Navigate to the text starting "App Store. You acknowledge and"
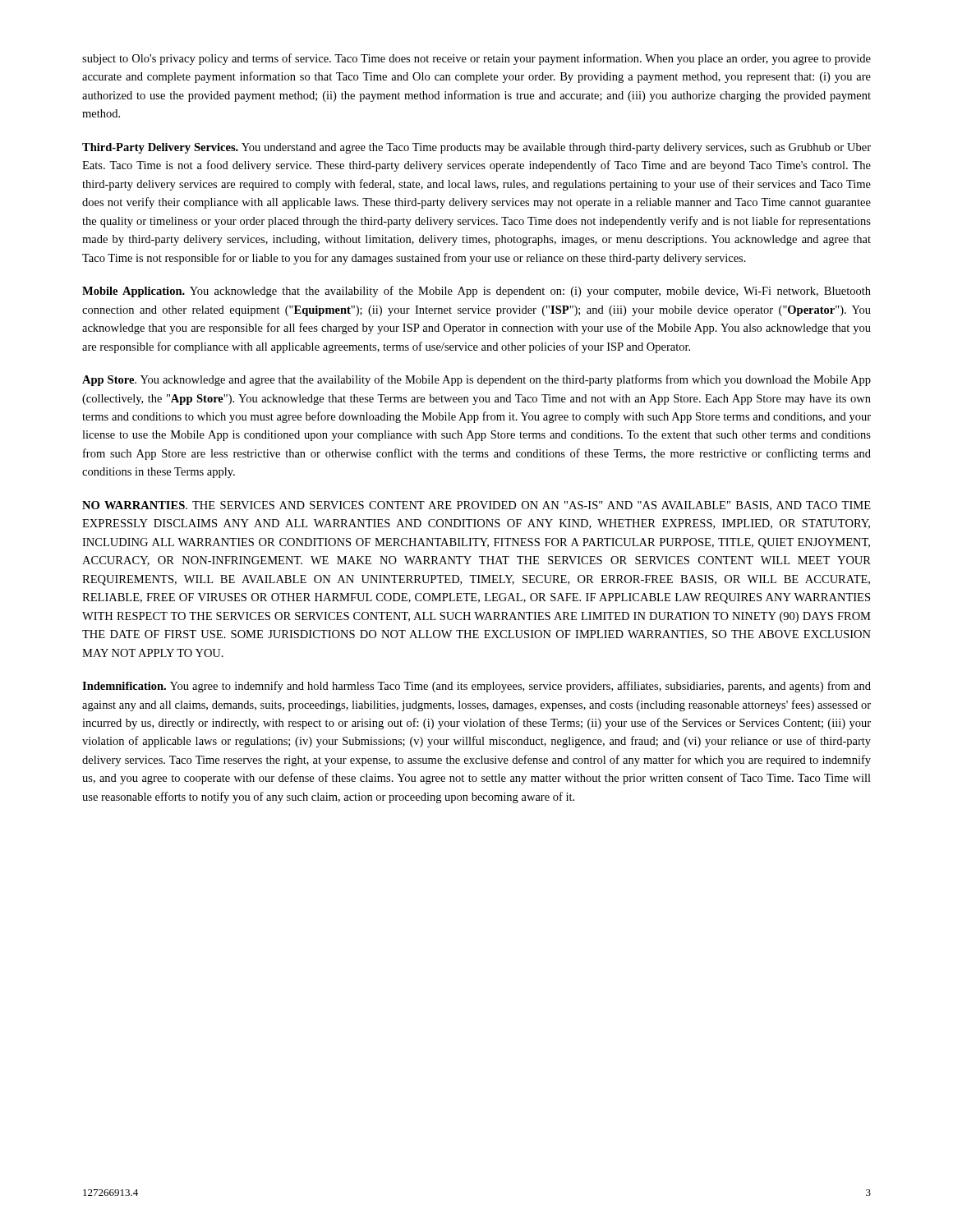Viewport: 953px width, 1232px height. 476,426
